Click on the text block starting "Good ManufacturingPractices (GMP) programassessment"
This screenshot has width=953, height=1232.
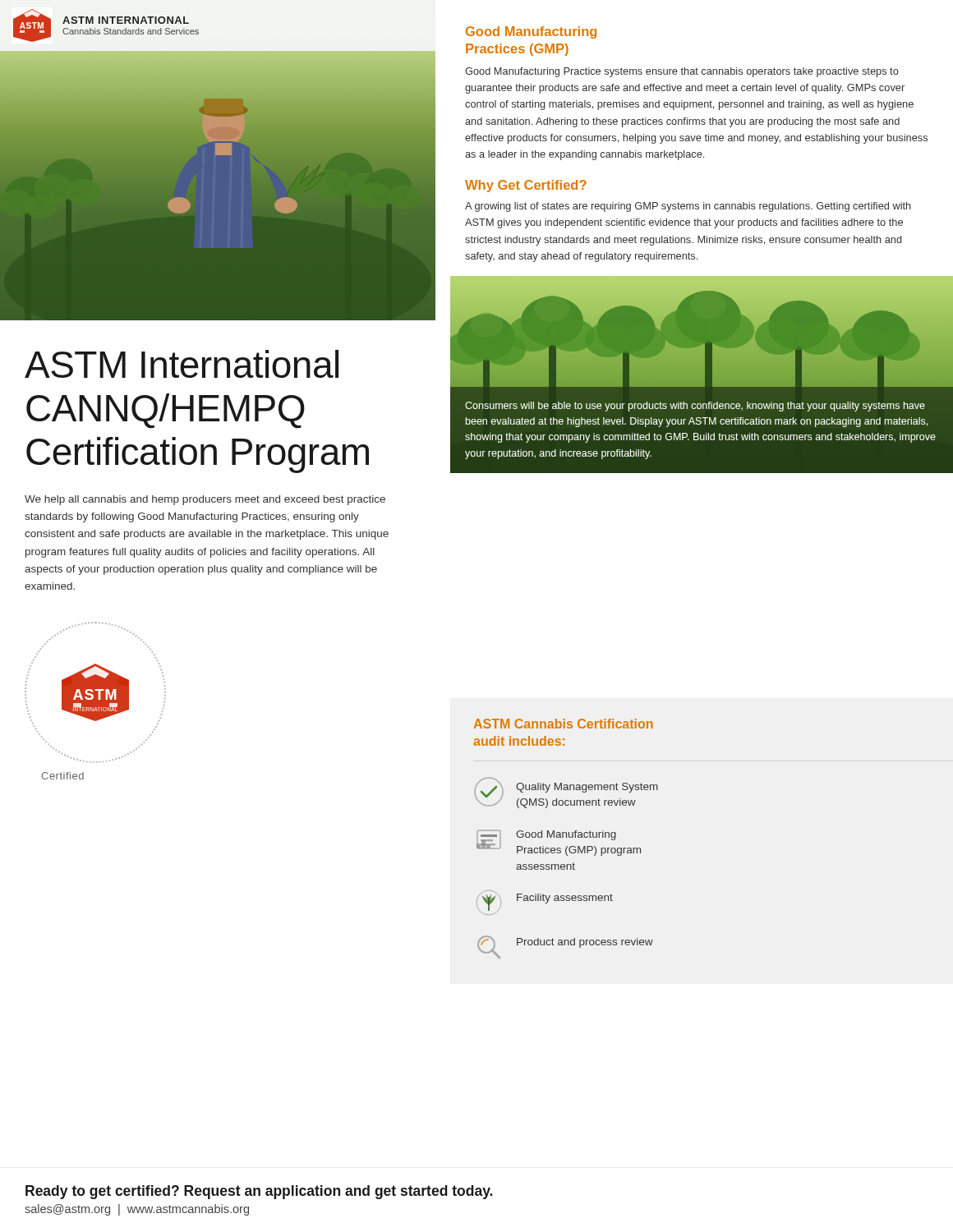tap(557, 849)
